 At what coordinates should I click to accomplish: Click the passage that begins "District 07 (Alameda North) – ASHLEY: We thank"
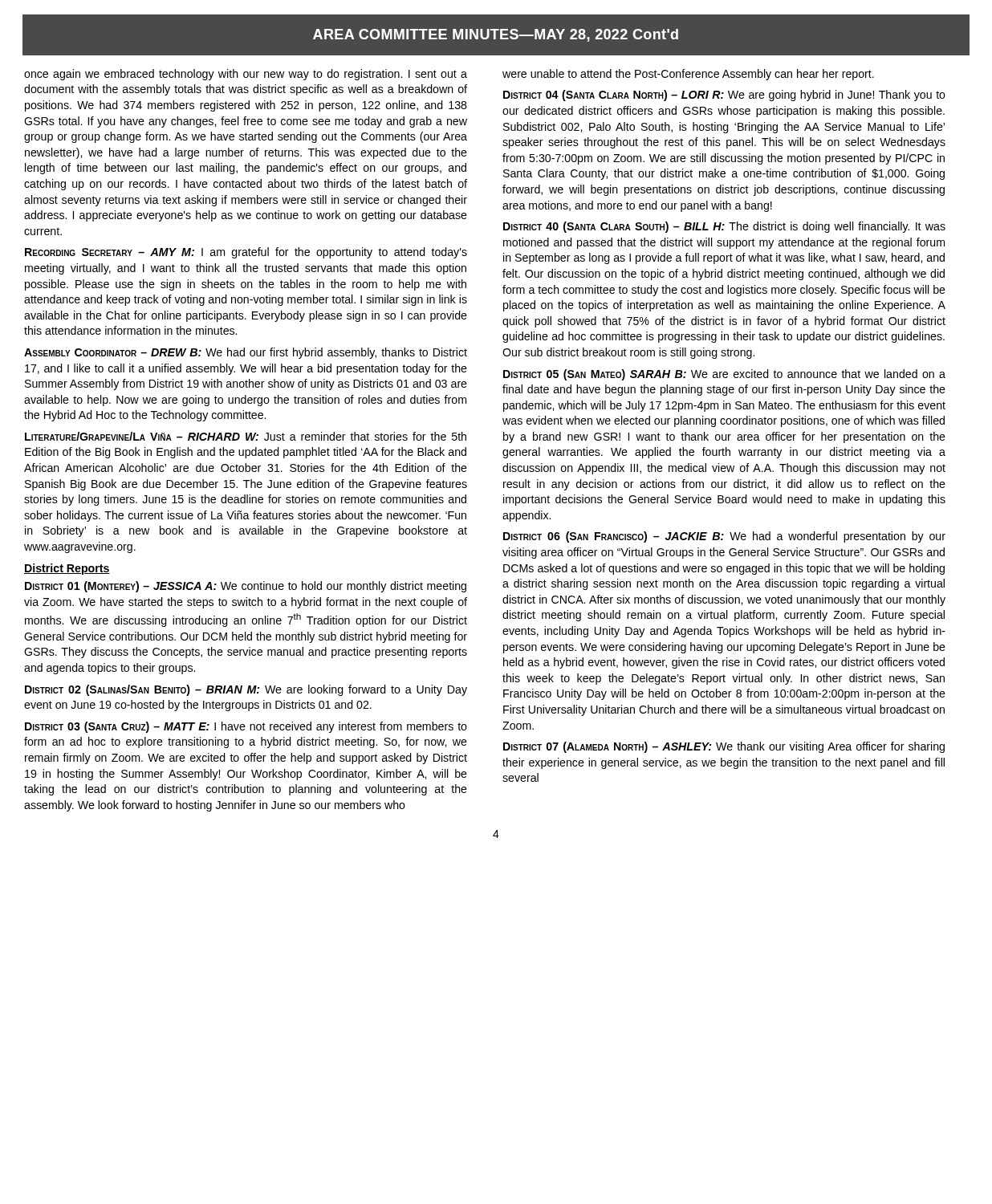tap(724, 763)
